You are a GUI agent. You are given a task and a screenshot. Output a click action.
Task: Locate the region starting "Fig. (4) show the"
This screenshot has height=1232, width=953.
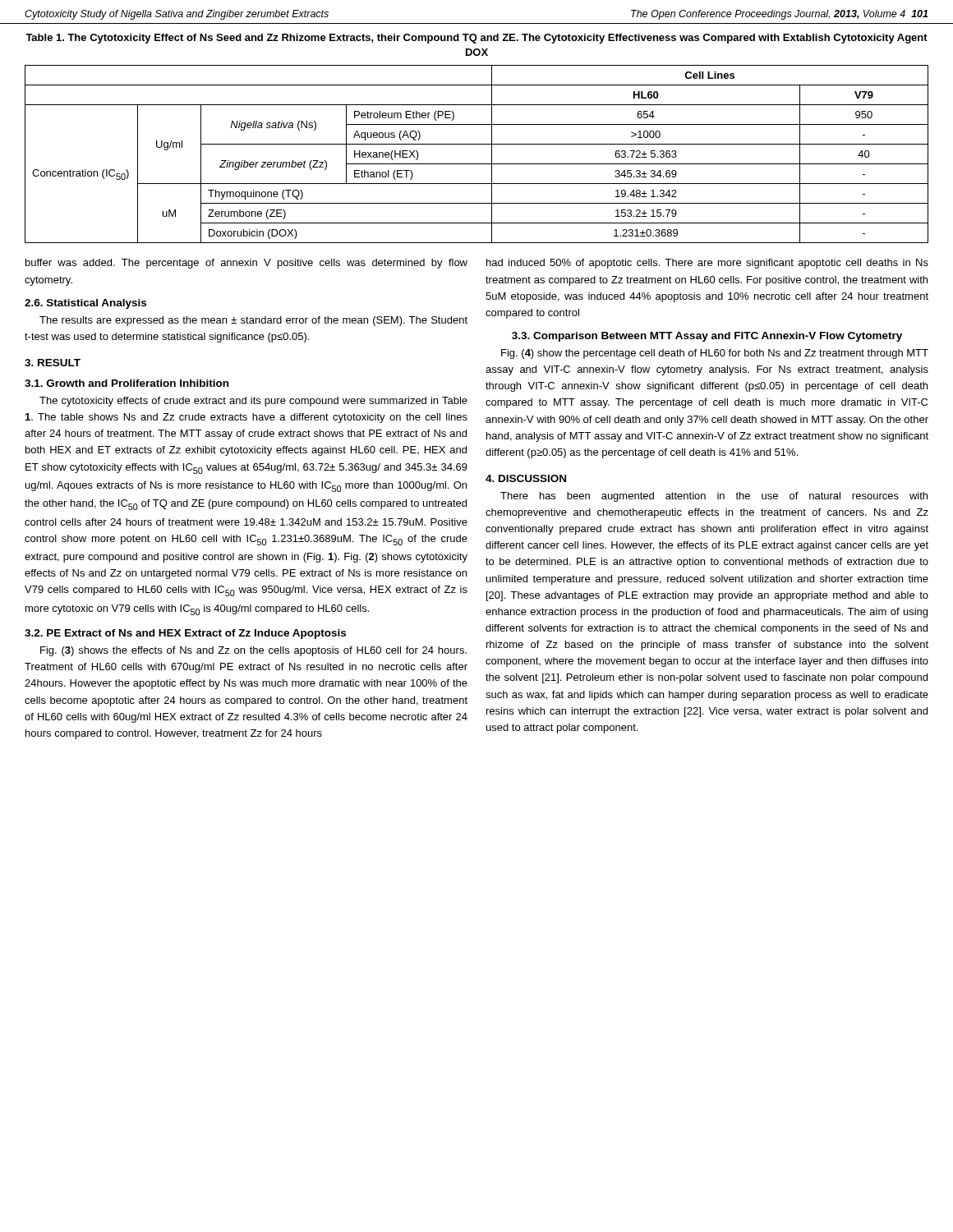tap(707, 402)
